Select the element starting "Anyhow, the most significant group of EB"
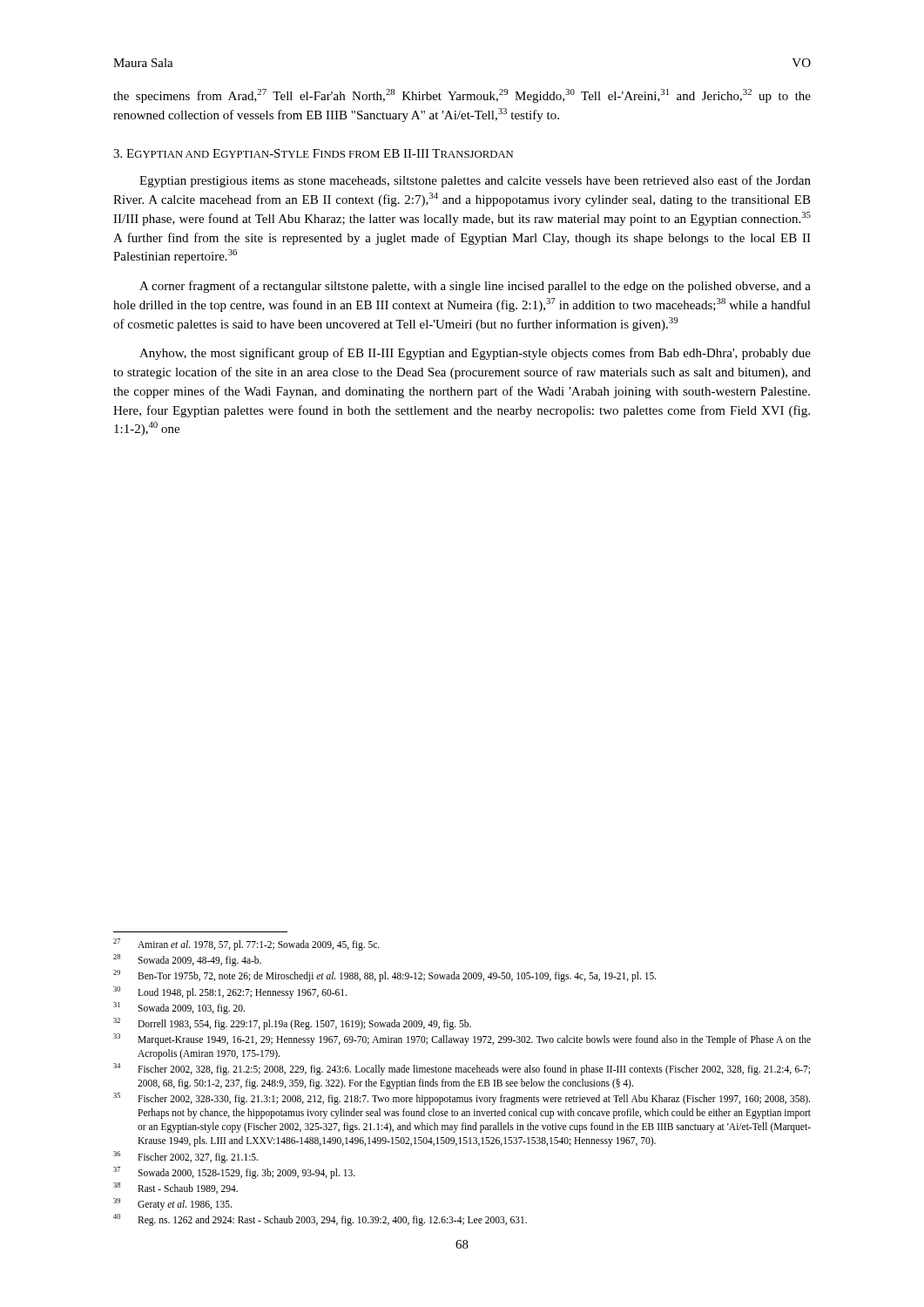The image size is (924, 1307). pos(462,391)
